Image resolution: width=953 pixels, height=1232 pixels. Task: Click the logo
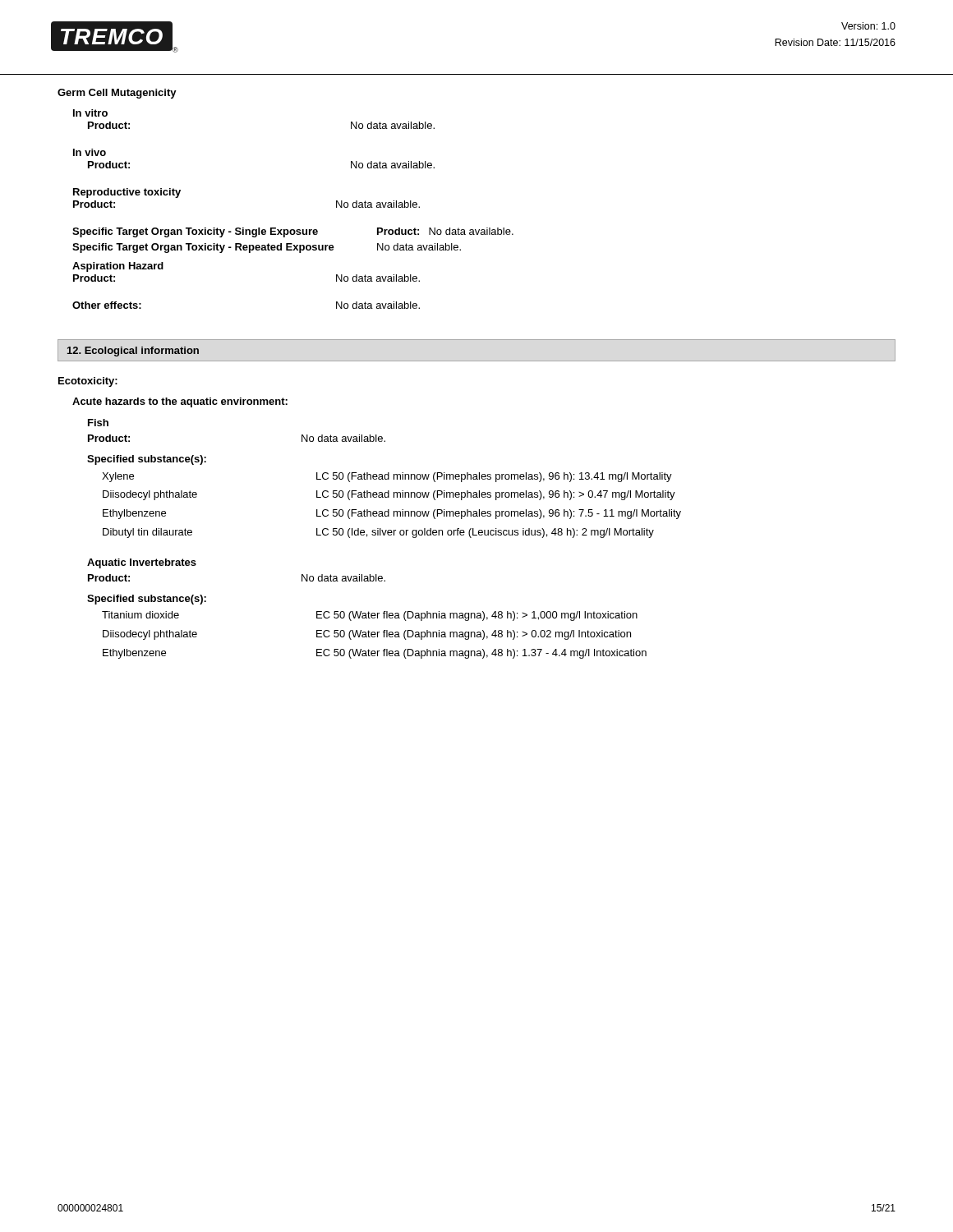(x=115, y=39)
